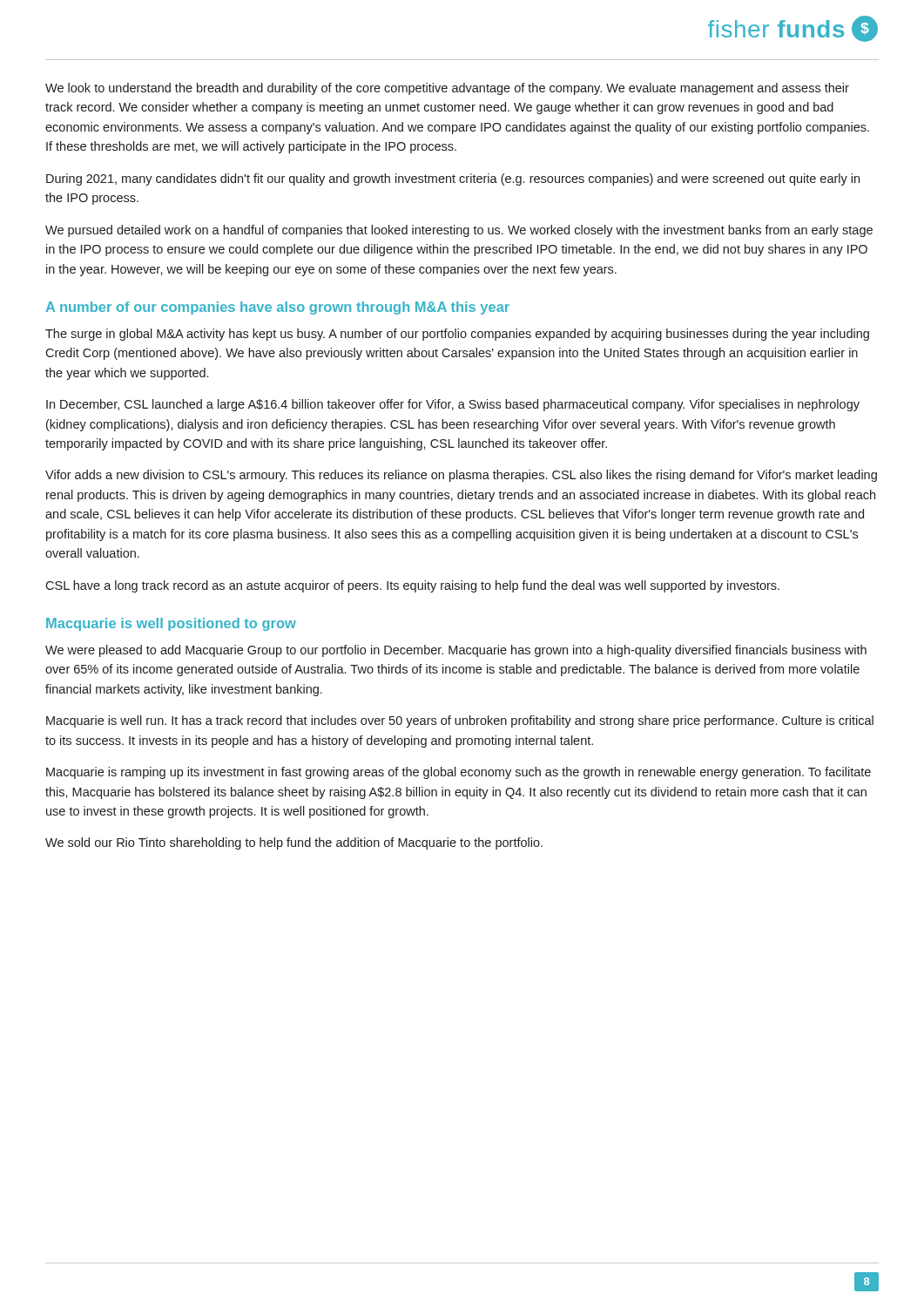Find the block on this page that starts "We were pleased to add Macquarie Group"
Screen dimensions: 1307x924
click(x=456, y=669)
